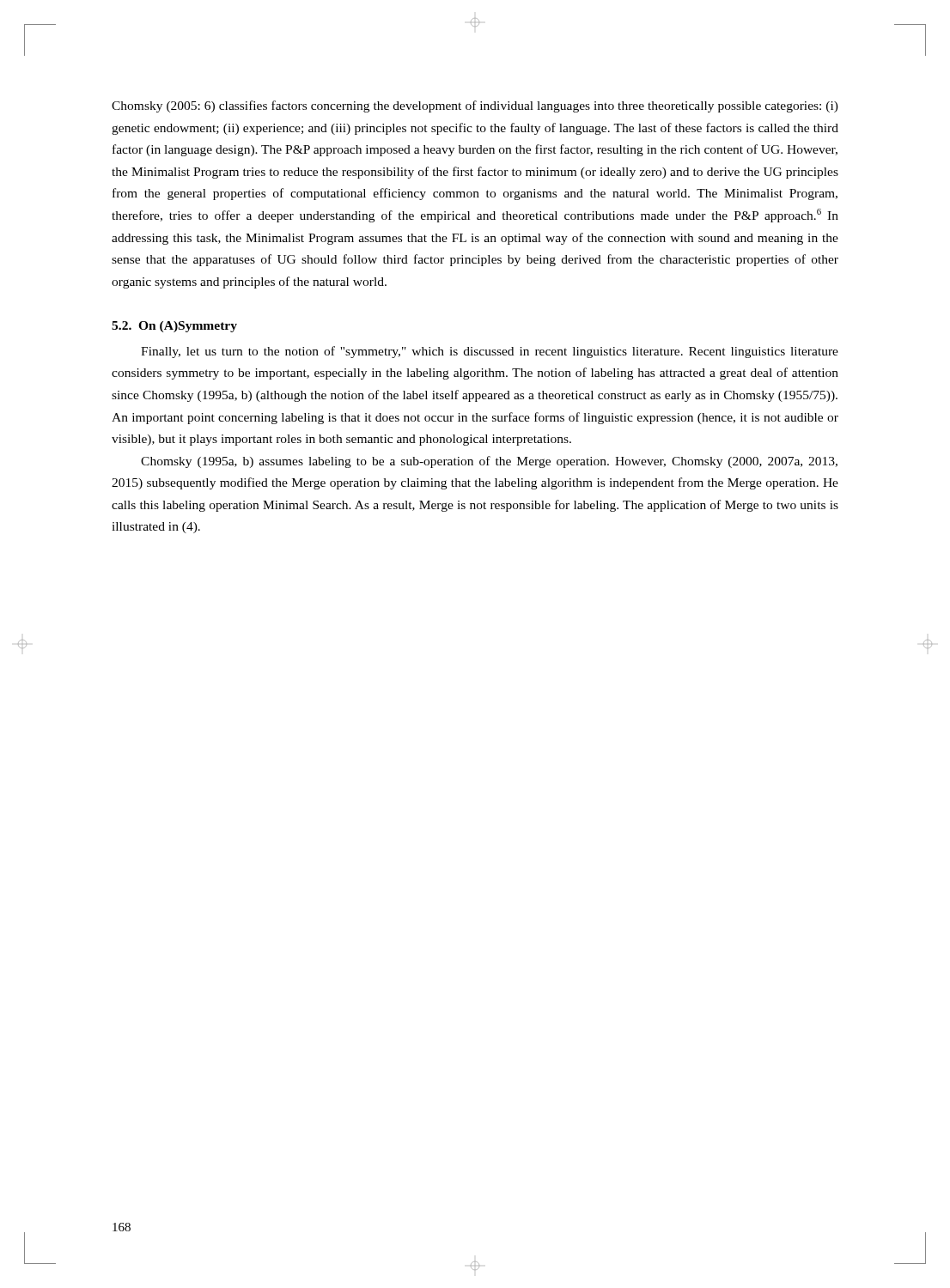Find the text block starting "Finally, let us turn to the notion of"

coord(475,395)
